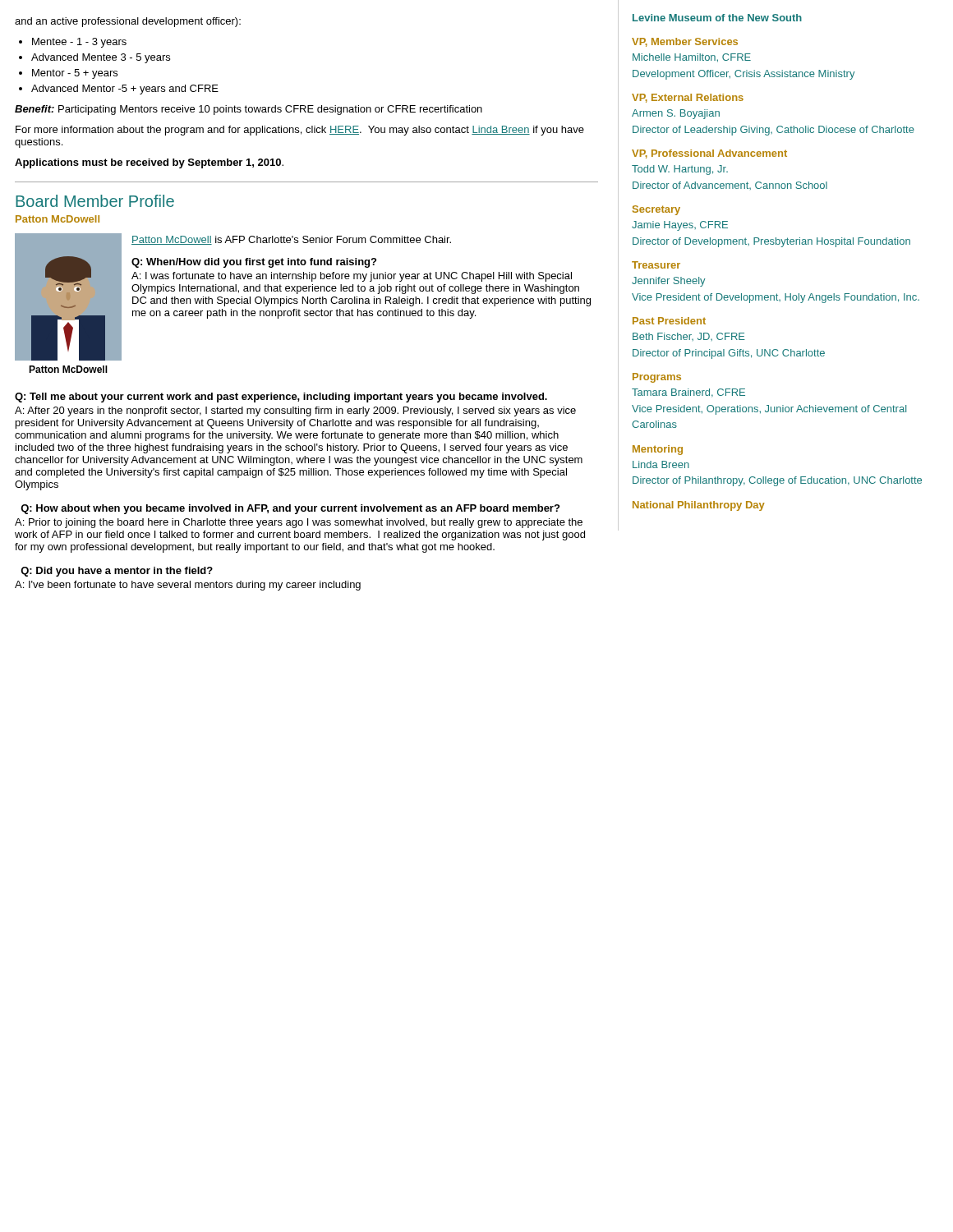Find the passage starting "and an active professional"
This screenshot has width=953, height=1232.
(128, 21)
